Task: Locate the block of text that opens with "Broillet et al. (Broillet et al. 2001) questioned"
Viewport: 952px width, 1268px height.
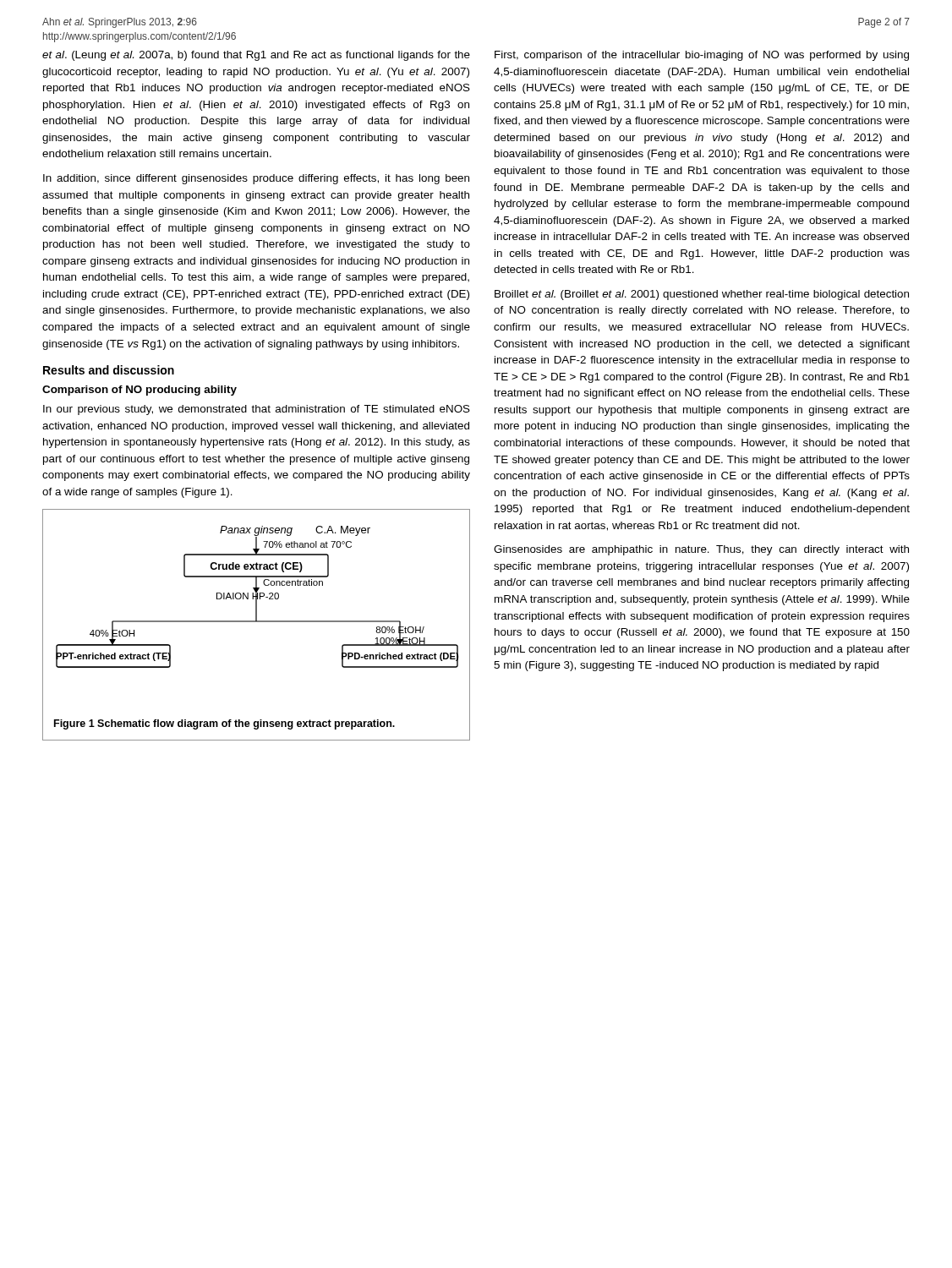Action: [x=702, y=410]
